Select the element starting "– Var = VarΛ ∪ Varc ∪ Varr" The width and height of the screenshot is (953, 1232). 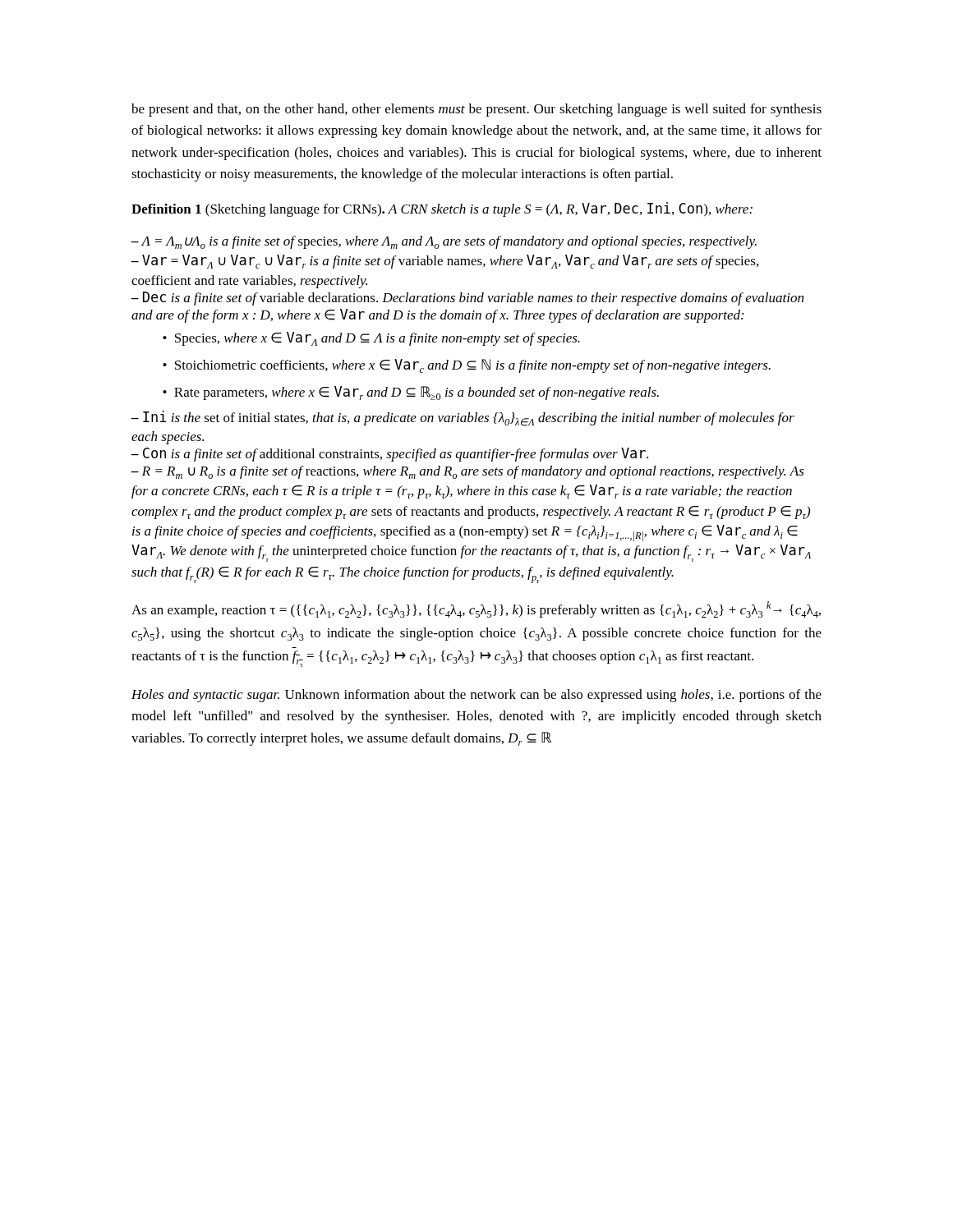[476, 270]
